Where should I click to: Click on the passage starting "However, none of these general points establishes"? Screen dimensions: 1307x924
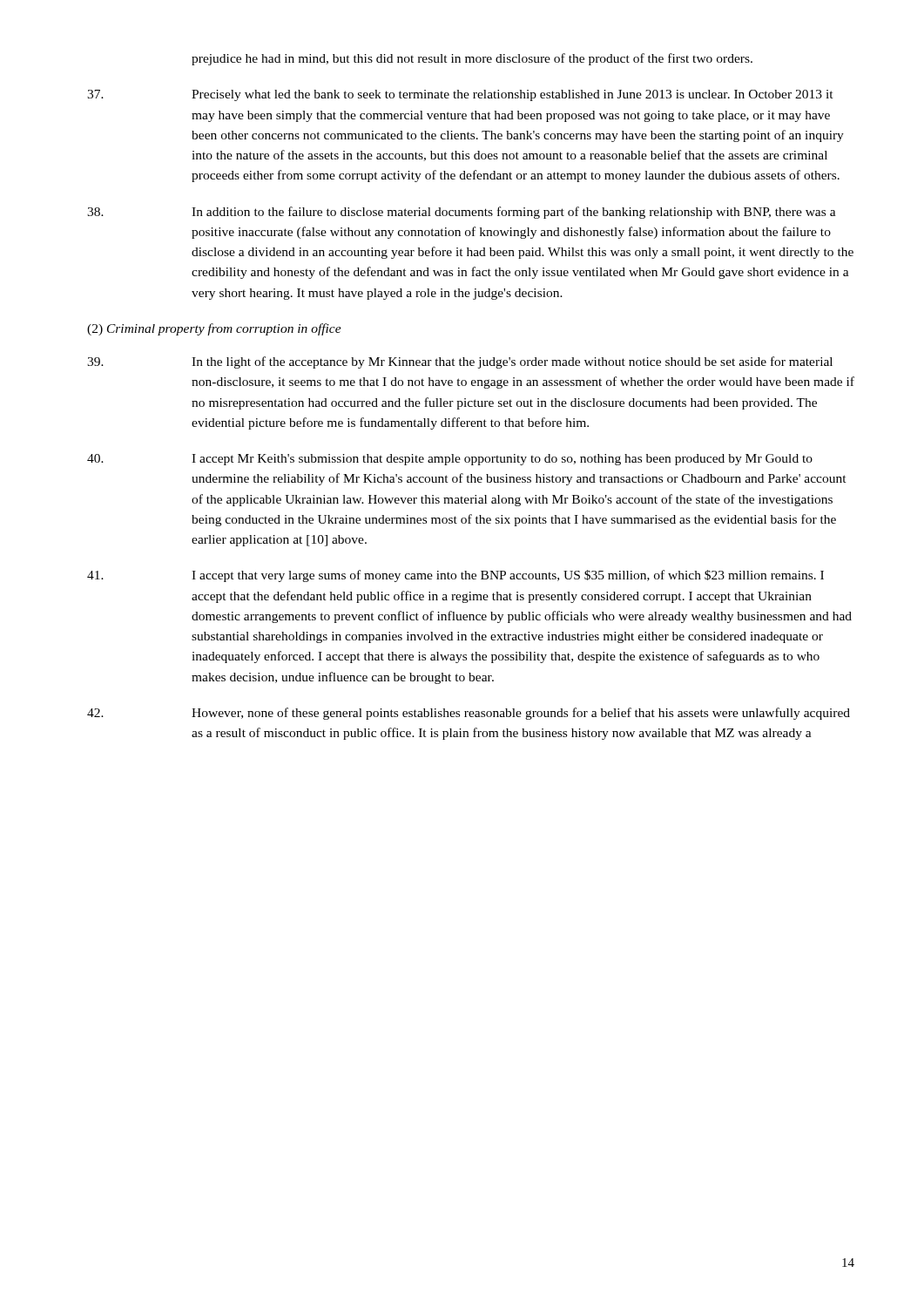coord(471,722)
